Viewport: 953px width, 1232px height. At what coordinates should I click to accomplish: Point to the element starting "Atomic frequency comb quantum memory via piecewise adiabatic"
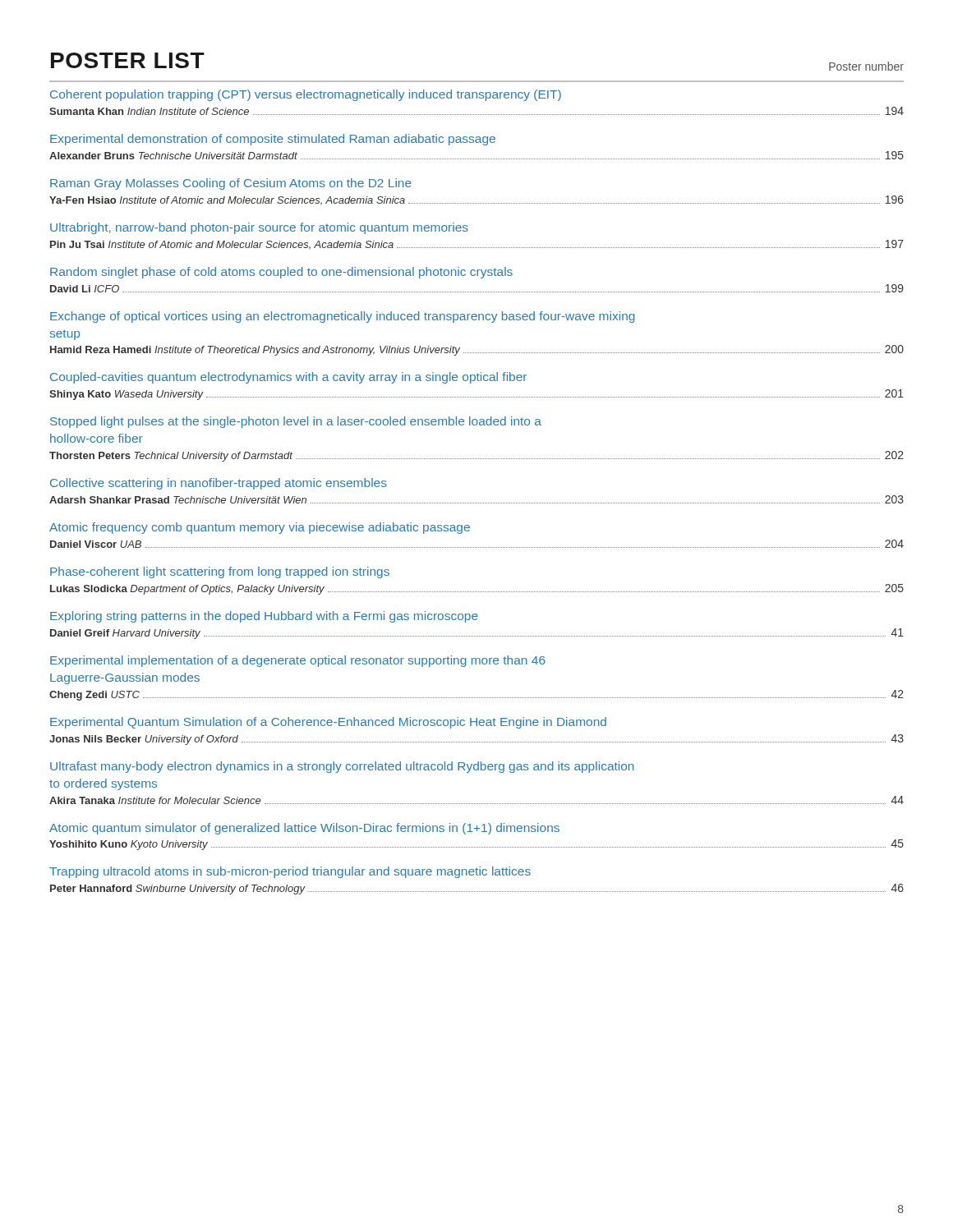pyautogui.click(x=476, y=535)
